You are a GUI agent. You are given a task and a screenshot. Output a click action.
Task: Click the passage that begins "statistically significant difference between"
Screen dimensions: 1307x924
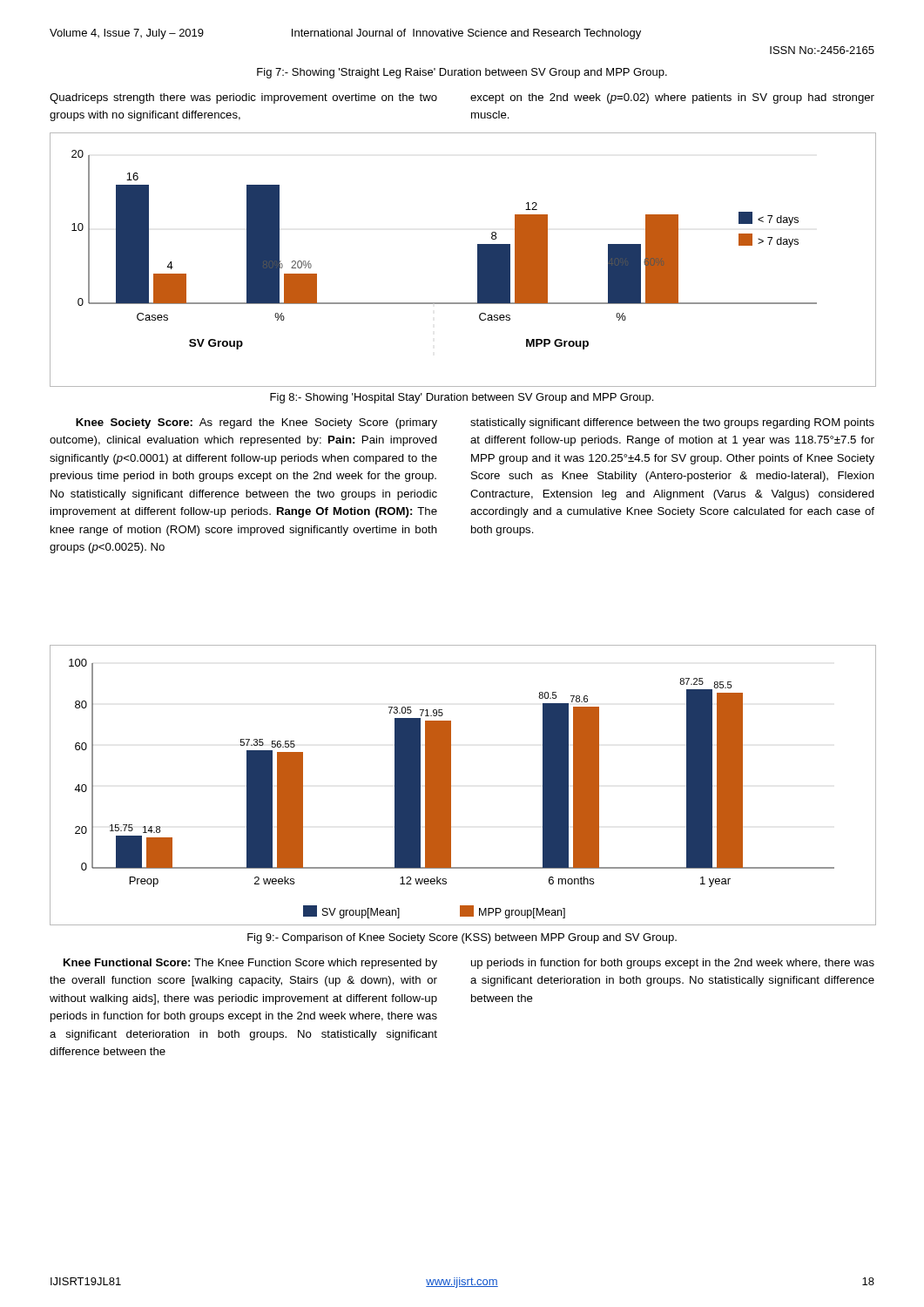click(x=672, y=476)
